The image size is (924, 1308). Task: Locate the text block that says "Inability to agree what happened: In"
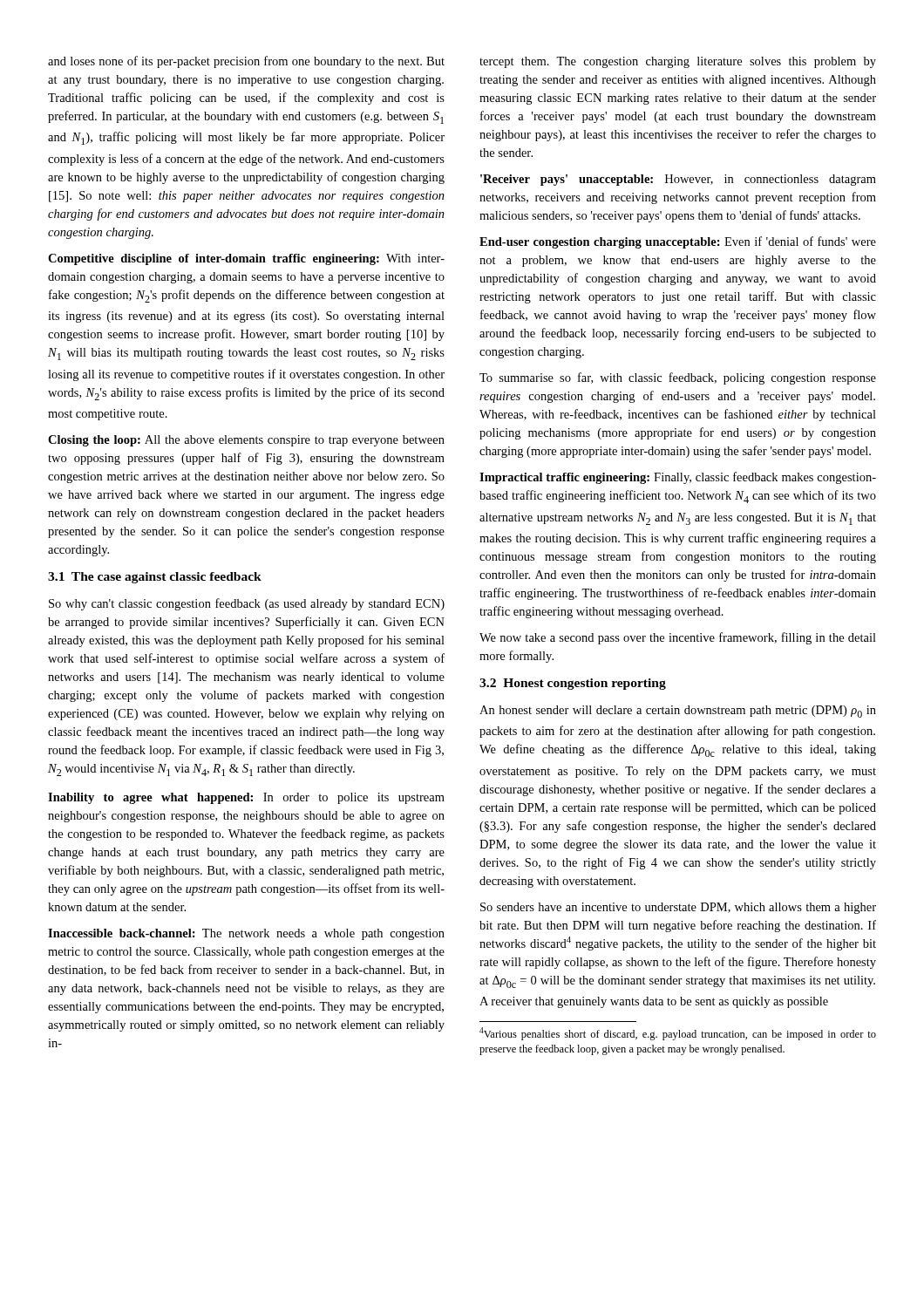coord(246,853)
